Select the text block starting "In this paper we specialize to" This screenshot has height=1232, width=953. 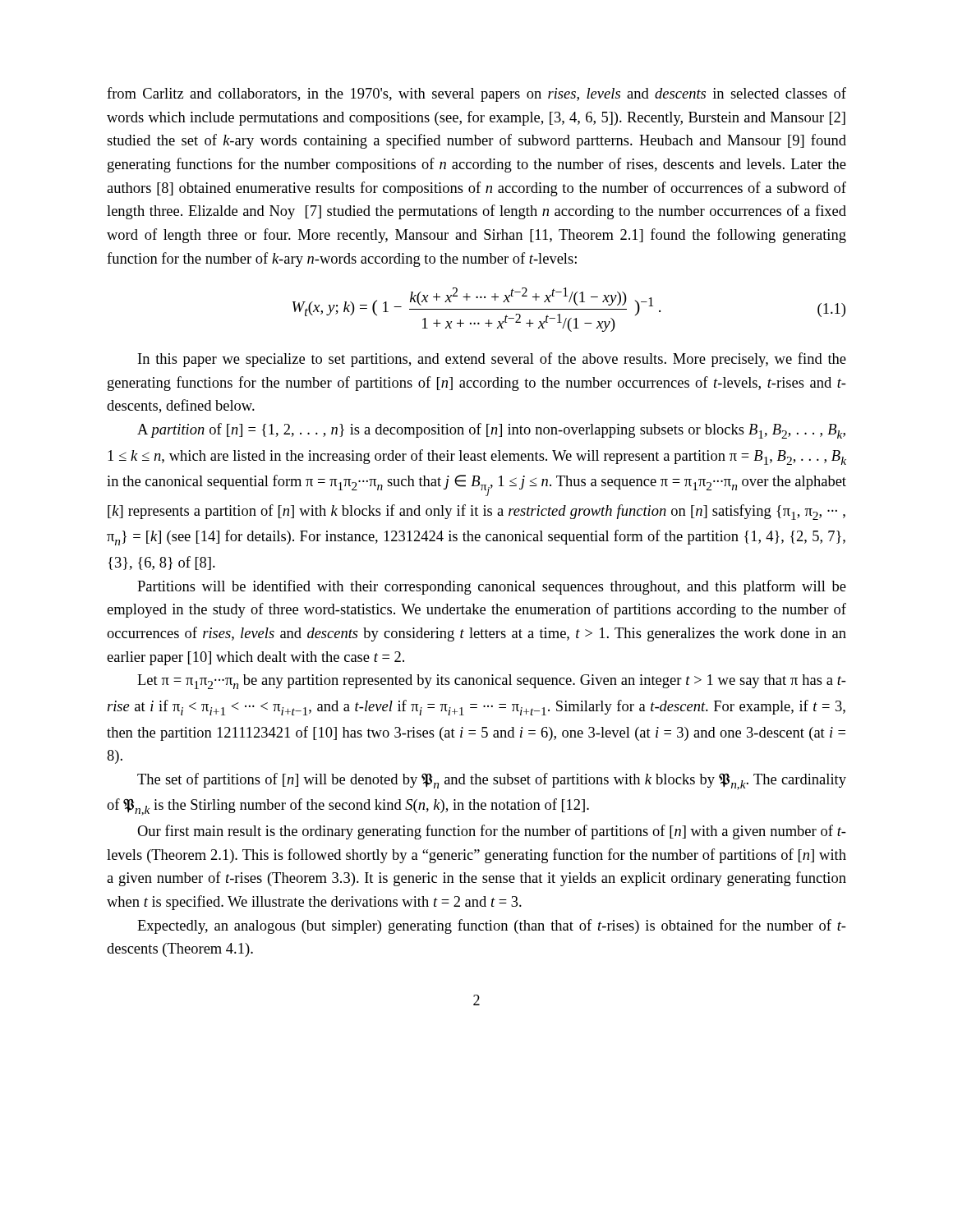click(x=476, y=383)
